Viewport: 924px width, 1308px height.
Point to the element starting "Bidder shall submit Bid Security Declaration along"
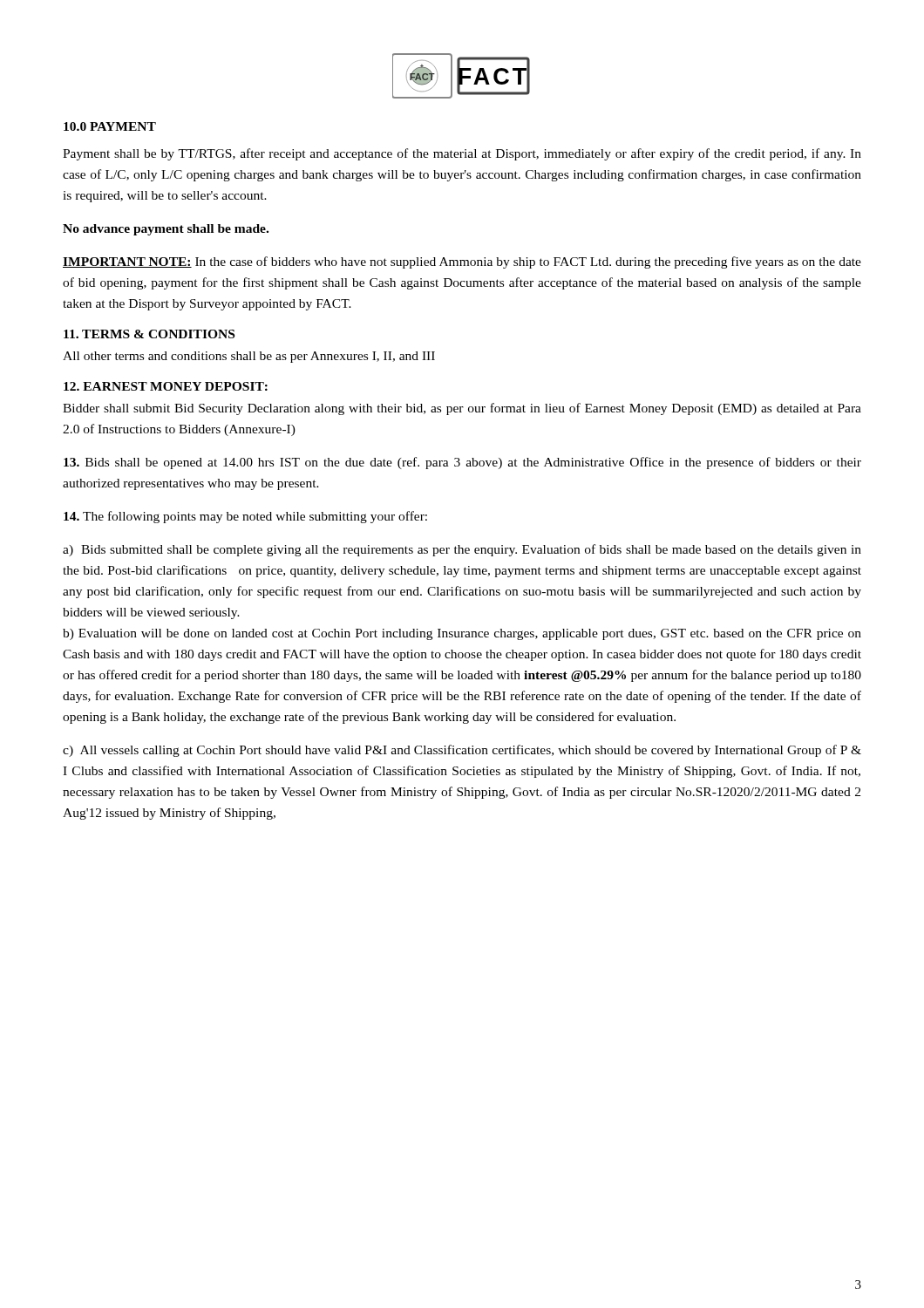click(462, 418)
